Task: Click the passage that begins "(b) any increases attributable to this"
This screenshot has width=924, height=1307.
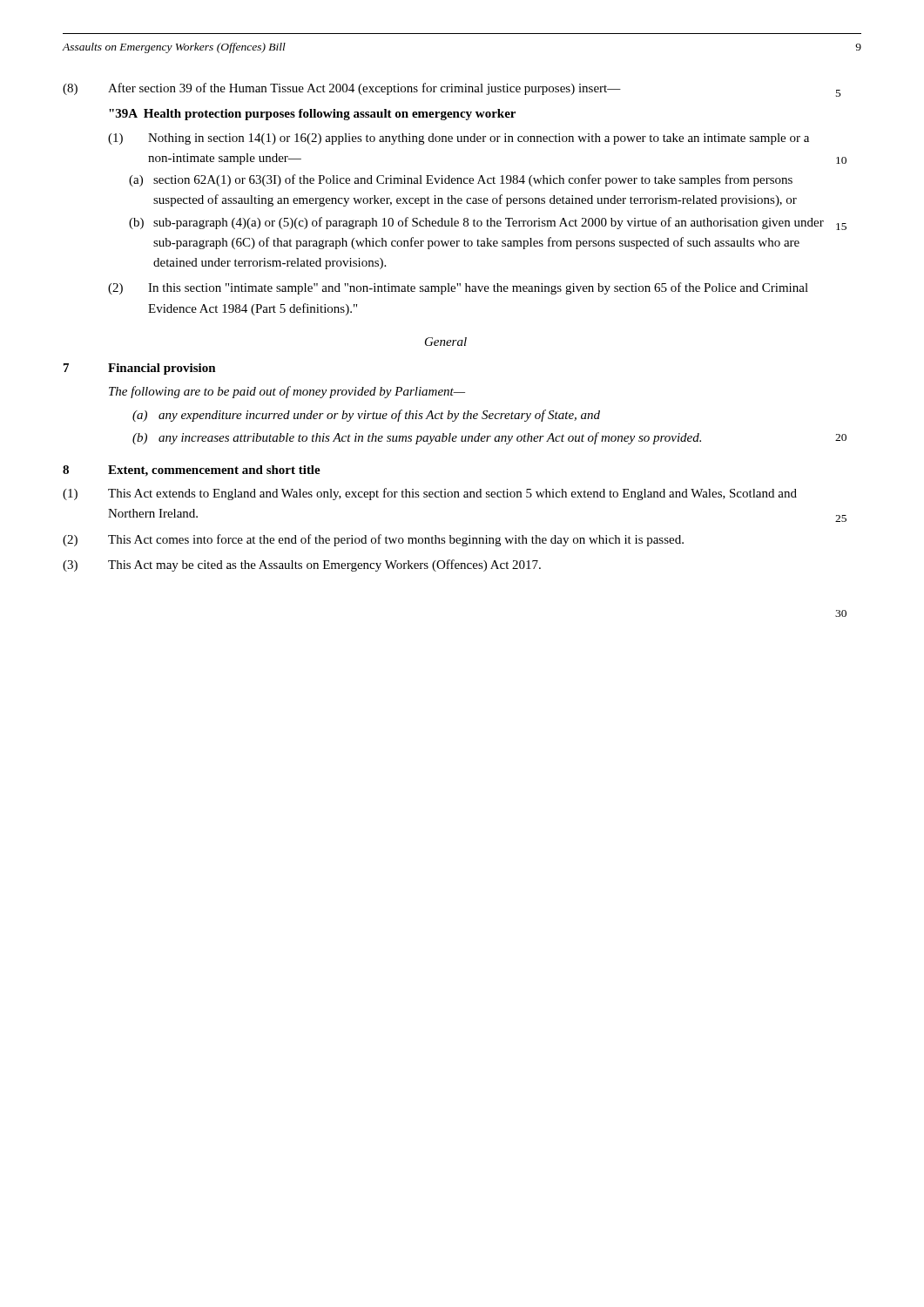Action: tap(480, 438)
